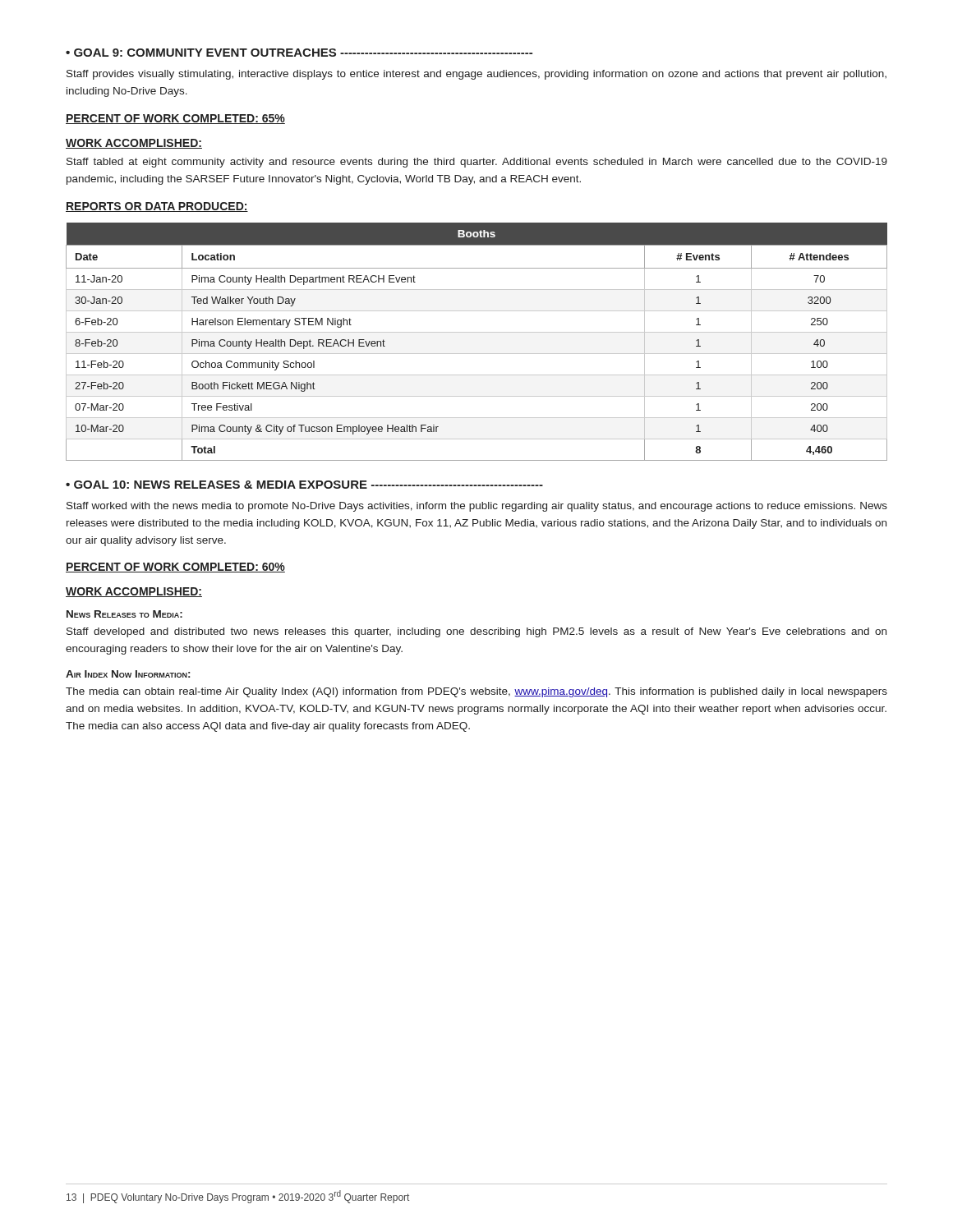
Task: Click on the passage starting "• GOAL 9: COMMUNITY EVENT OUTREACHES -----------------------------------------------"
Action: coord(476,52)
